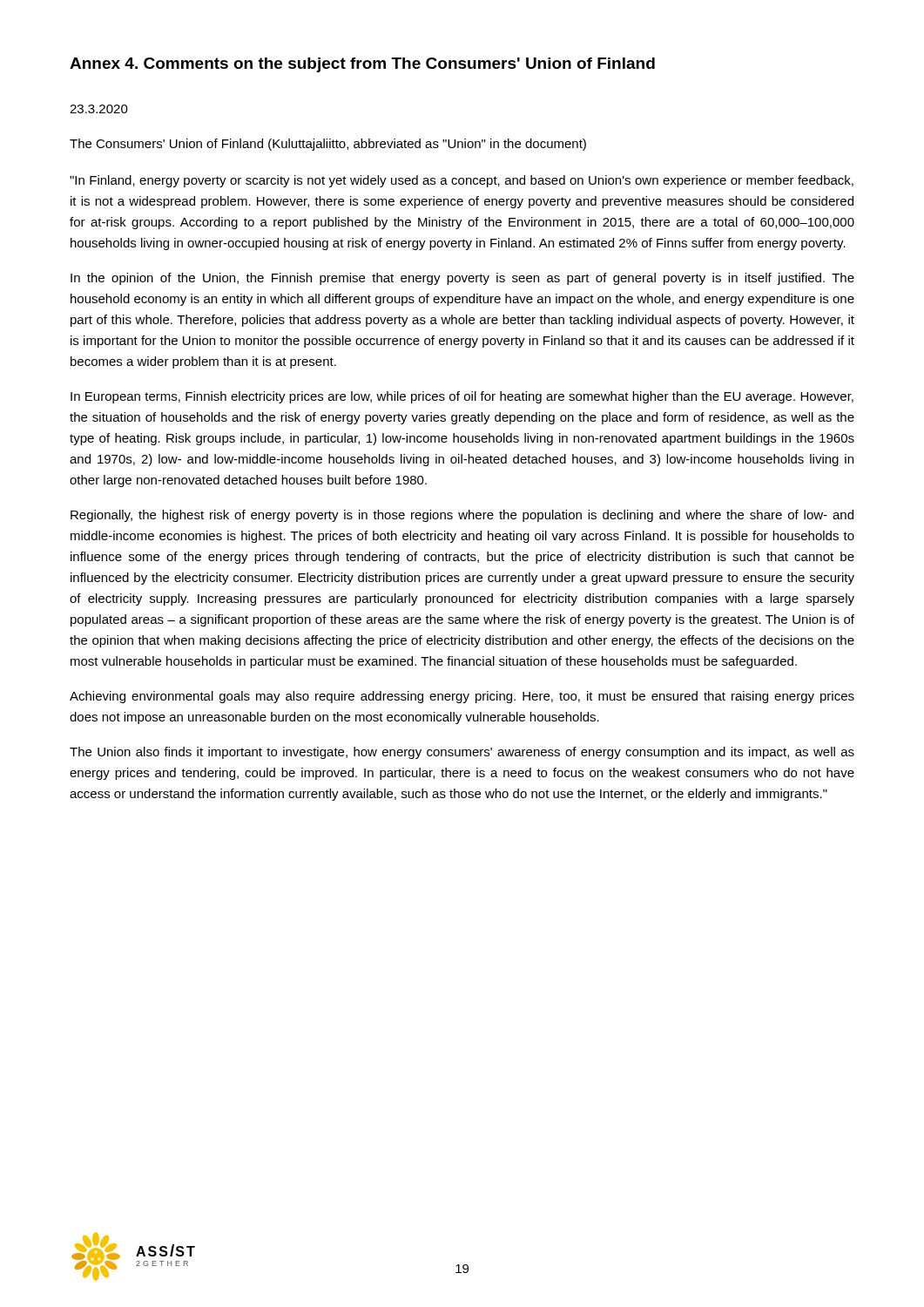Point to the section header beginning "Annex 4. Comments on"
Screen dimensions: 1307x924
(363, 63)
